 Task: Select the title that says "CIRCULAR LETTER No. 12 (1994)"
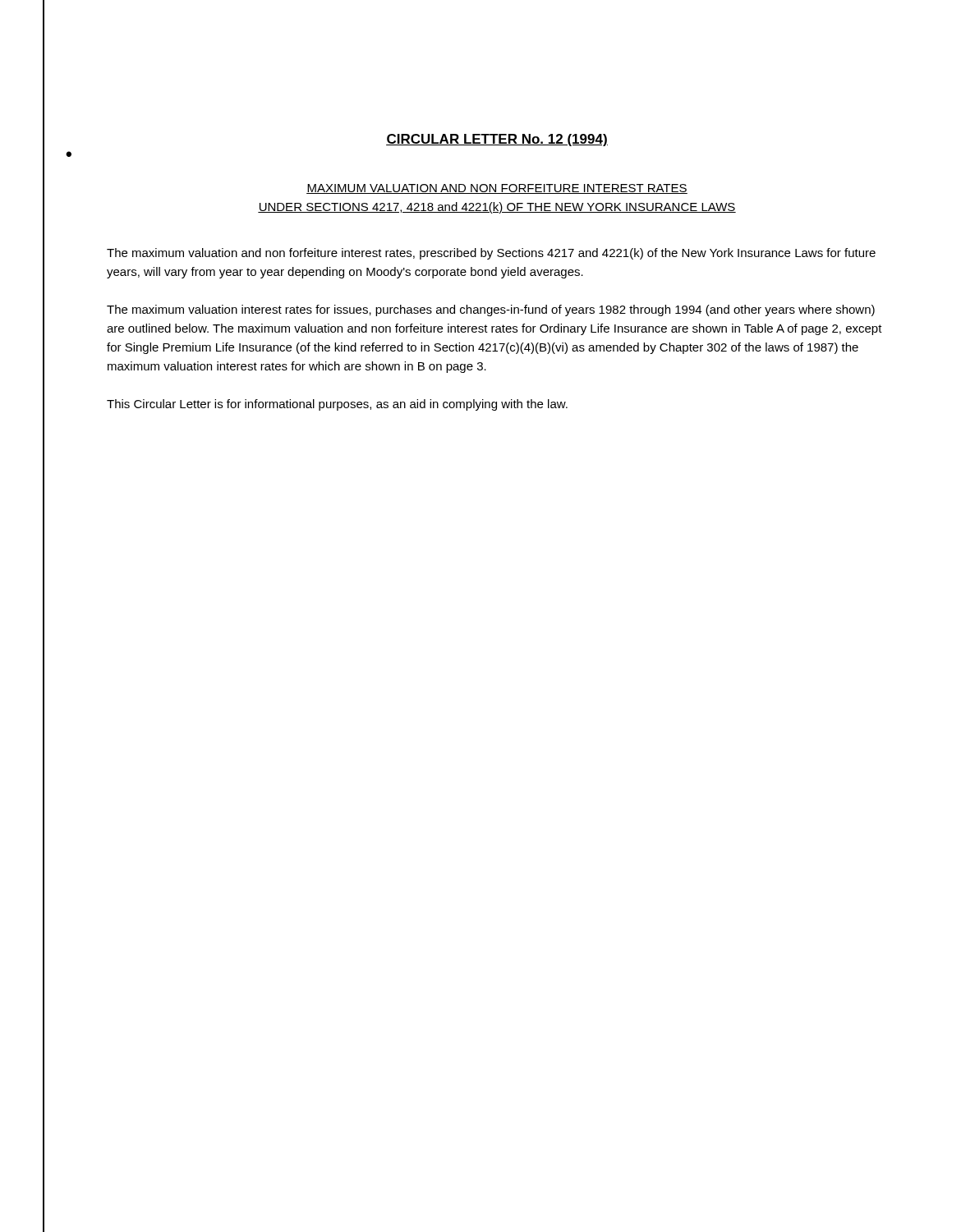pos(497,139)
